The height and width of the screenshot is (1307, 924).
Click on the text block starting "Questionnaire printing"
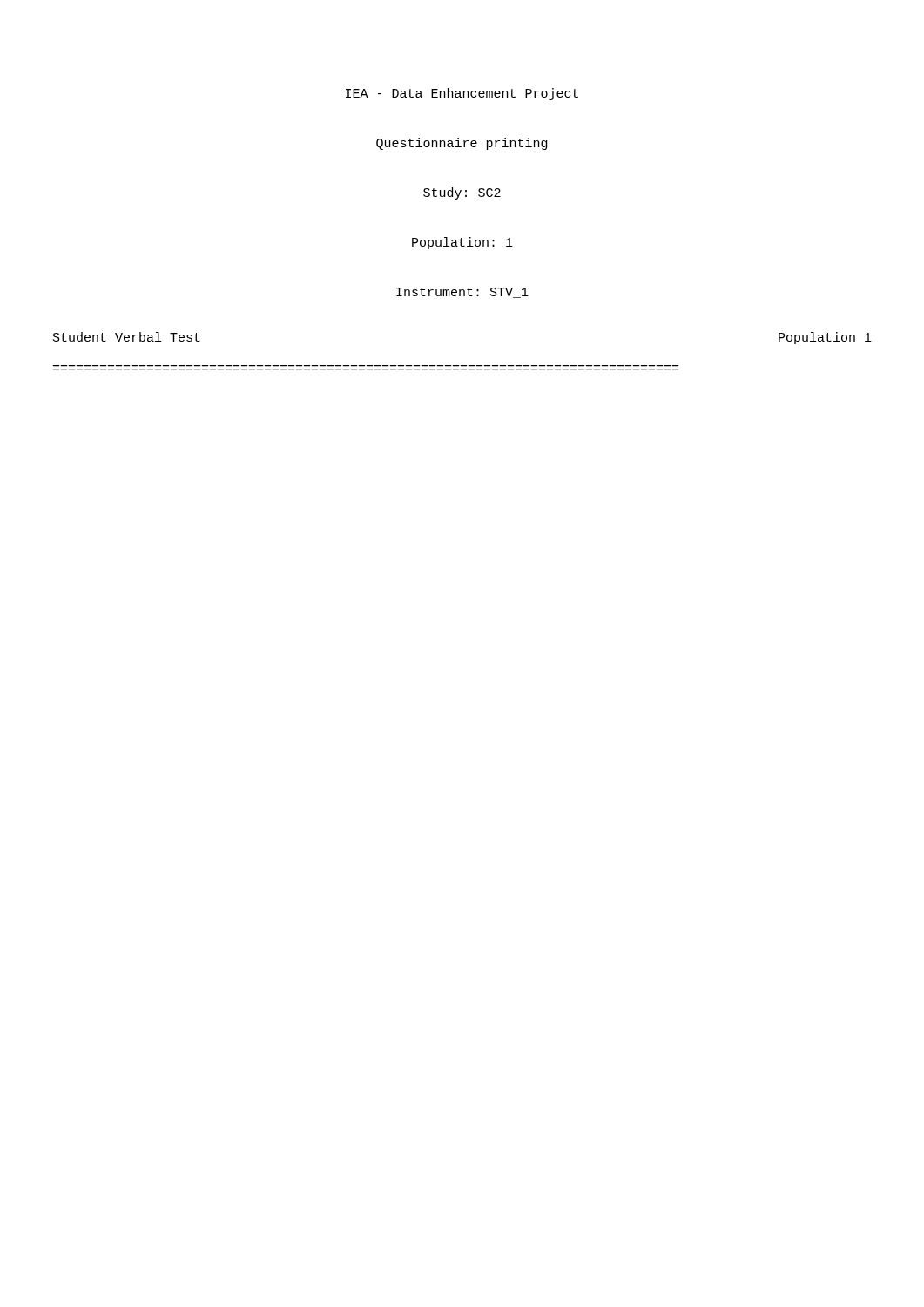tap(462, 144)
